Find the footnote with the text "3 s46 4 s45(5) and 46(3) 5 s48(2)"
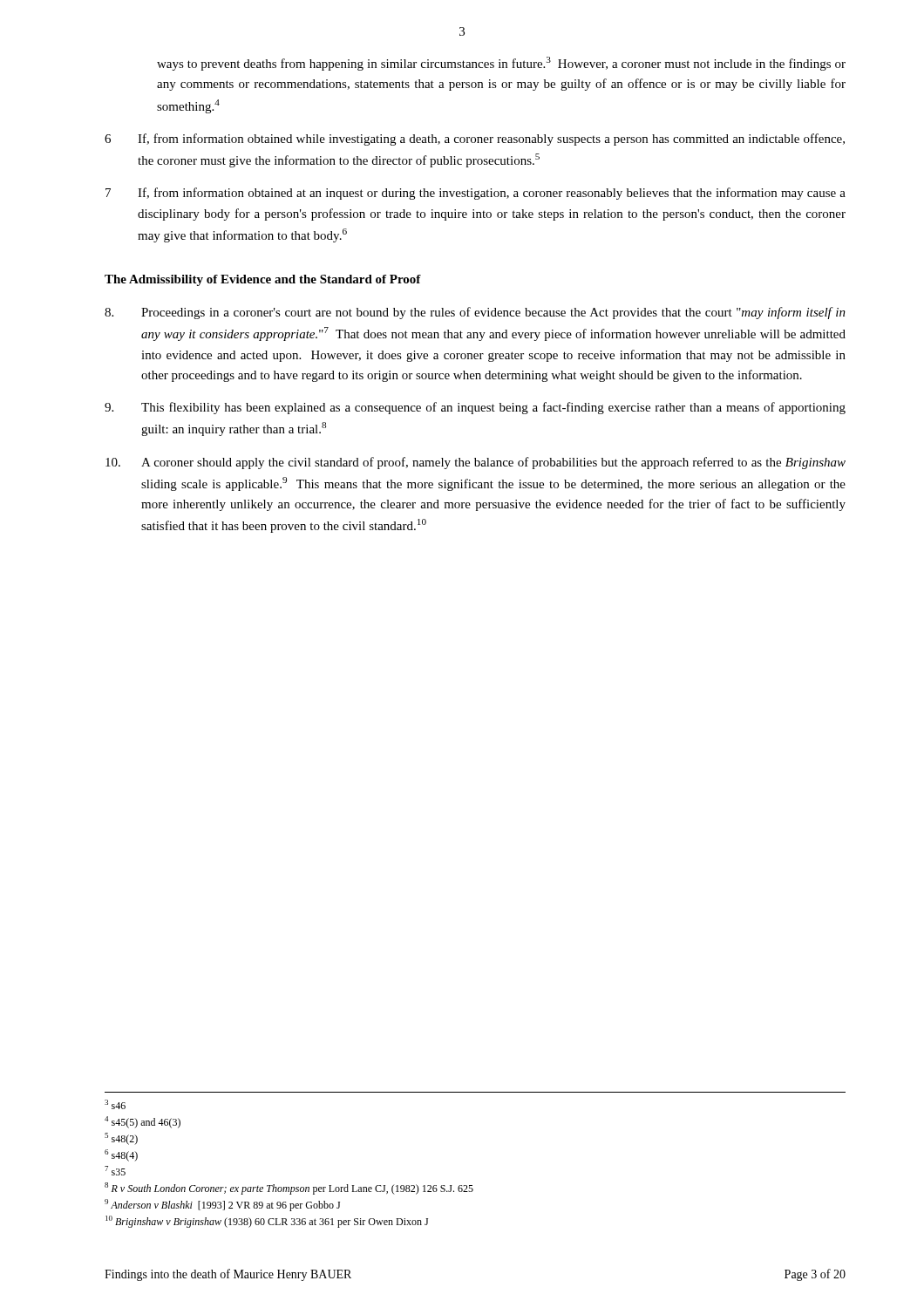 (115, 1104)
